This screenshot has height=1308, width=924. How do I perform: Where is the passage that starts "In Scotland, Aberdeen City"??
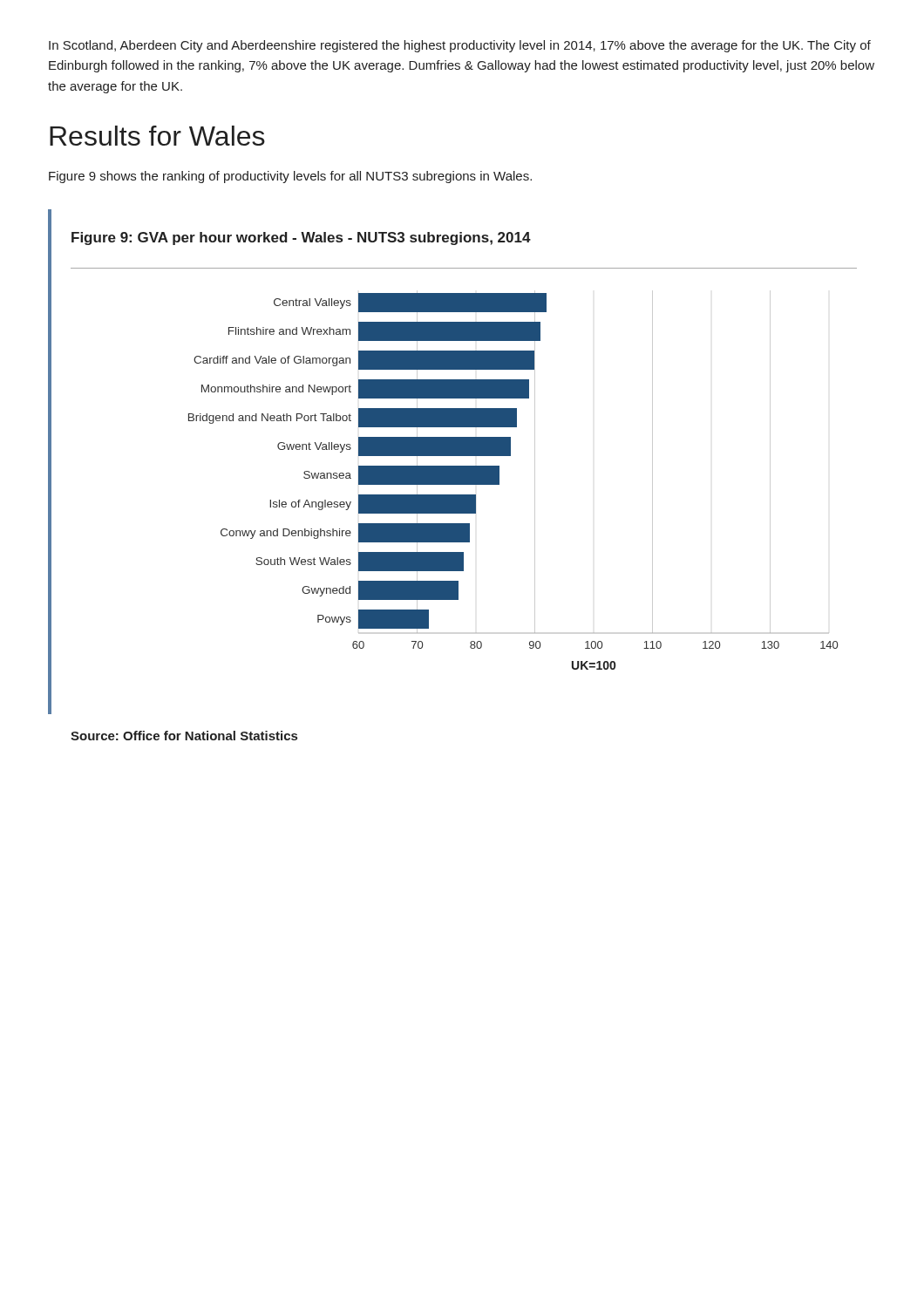click(x=461, y=65)
